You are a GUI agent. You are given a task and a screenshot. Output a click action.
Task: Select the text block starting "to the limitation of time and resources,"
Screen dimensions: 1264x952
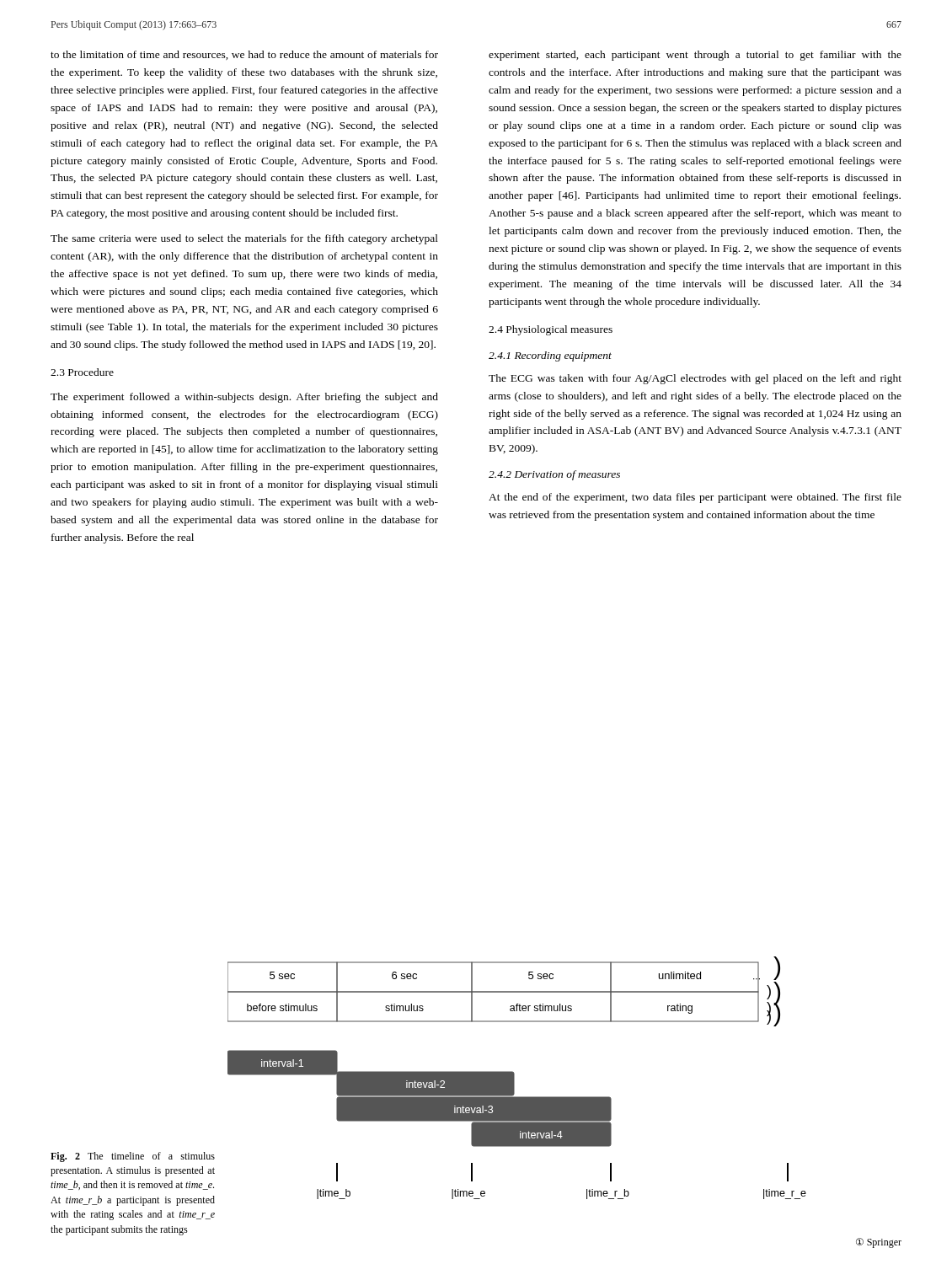point(244,134)
